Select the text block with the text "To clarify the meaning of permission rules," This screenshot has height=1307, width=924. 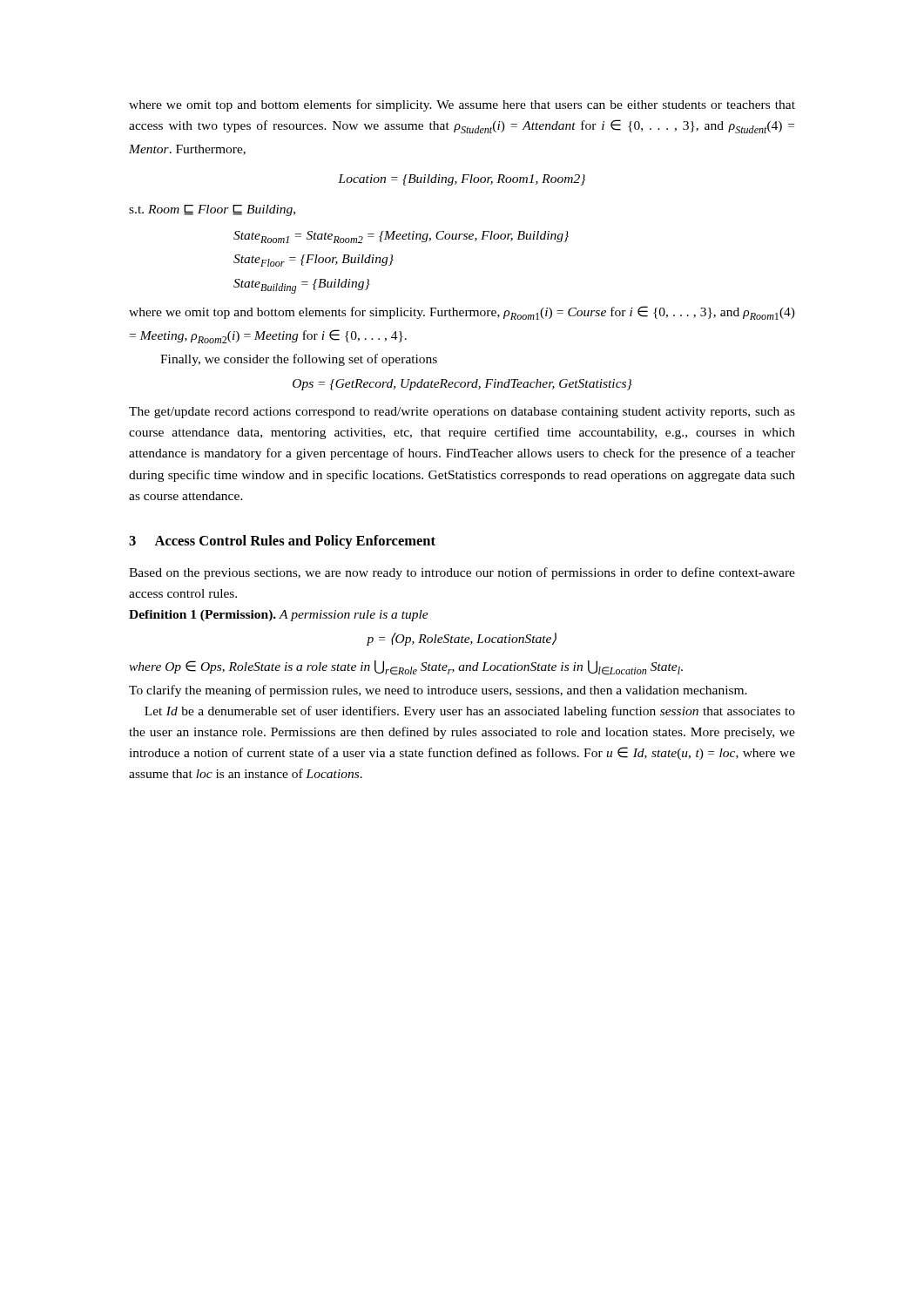[438, 690]
